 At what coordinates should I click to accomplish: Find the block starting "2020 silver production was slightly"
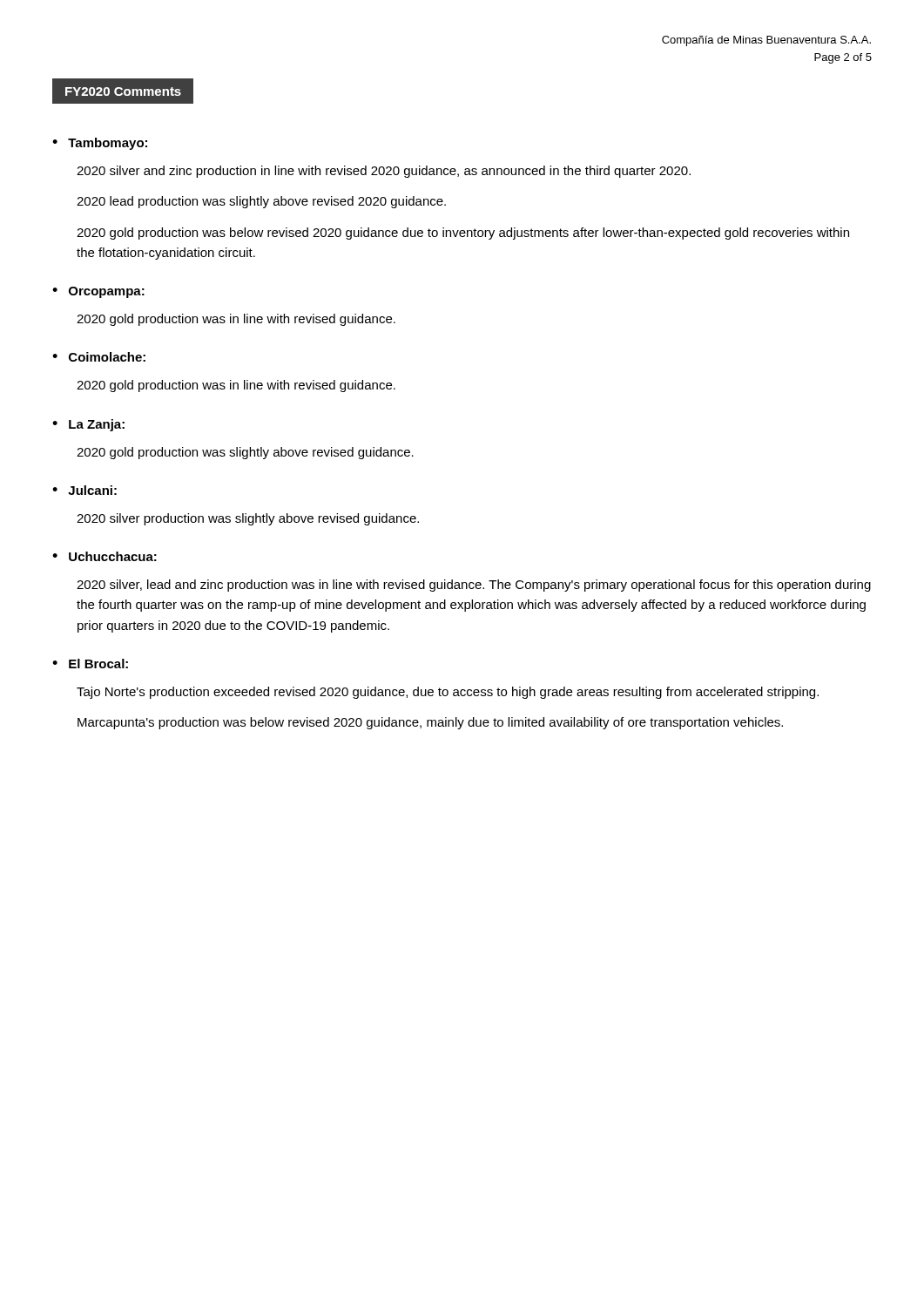click(248, 518)
